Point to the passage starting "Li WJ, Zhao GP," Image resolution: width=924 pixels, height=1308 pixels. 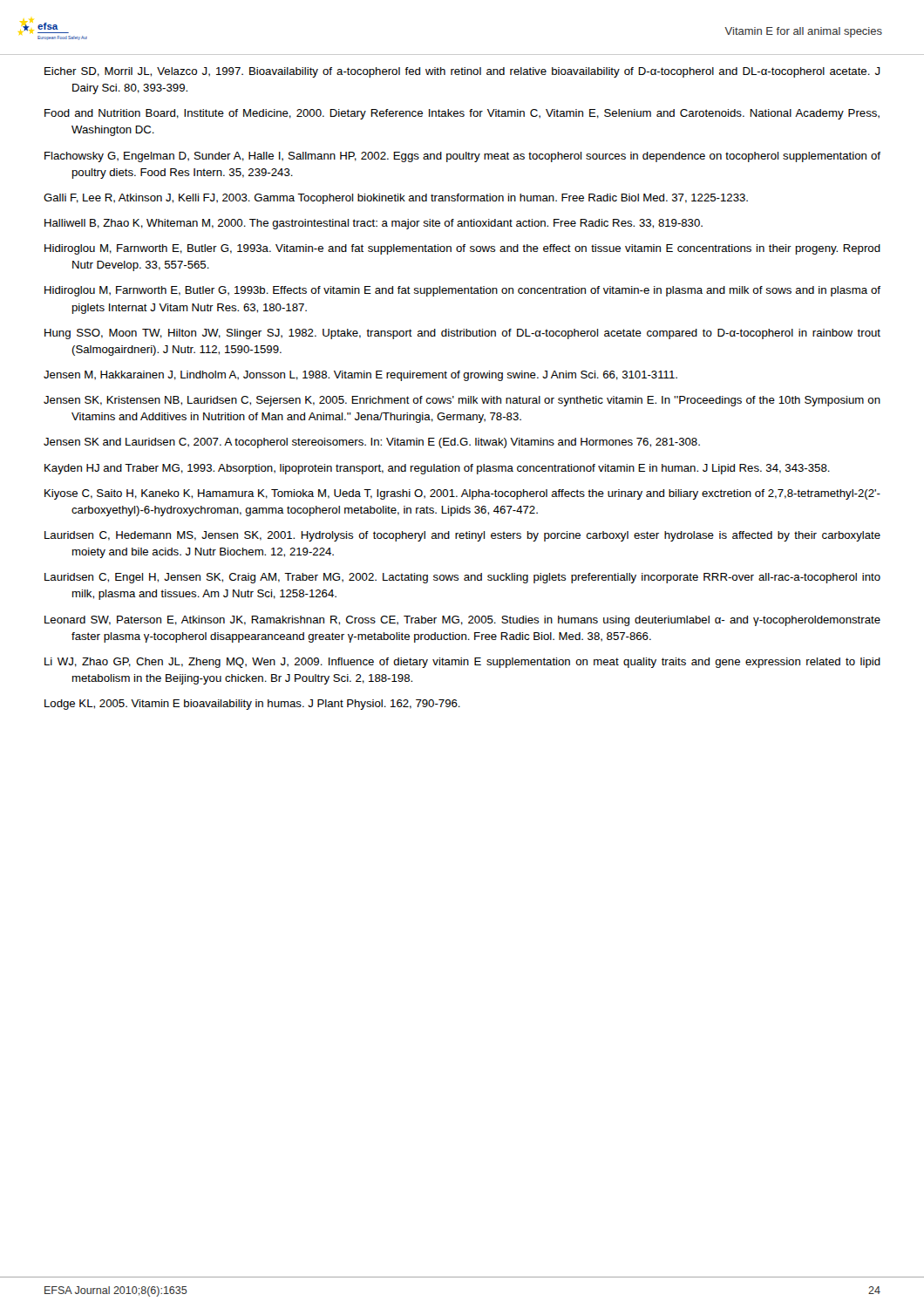click(x=462, y=670)
